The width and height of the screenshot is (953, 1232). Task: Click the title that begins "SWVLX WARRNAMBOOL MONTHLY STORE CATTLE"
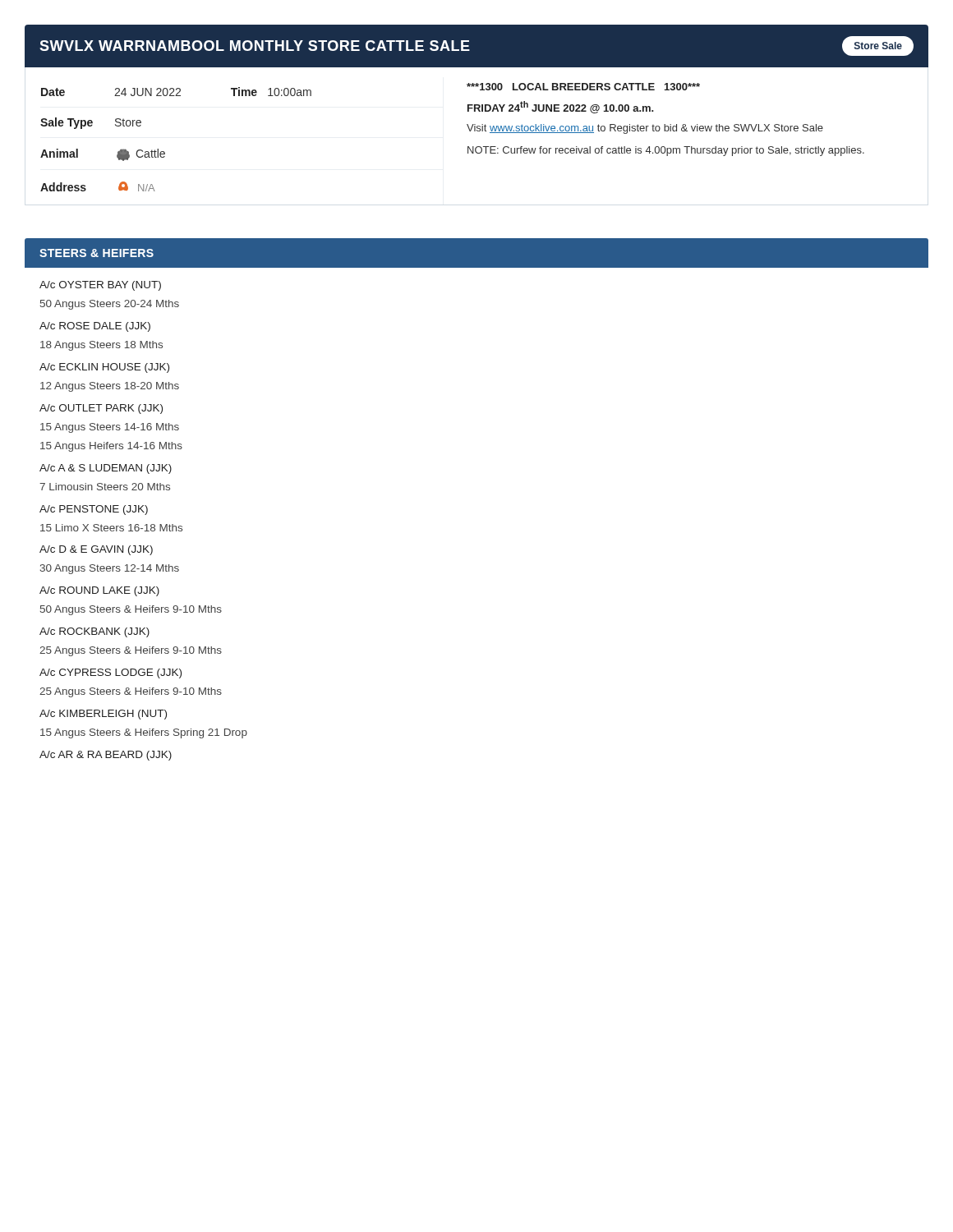(476, 46)
